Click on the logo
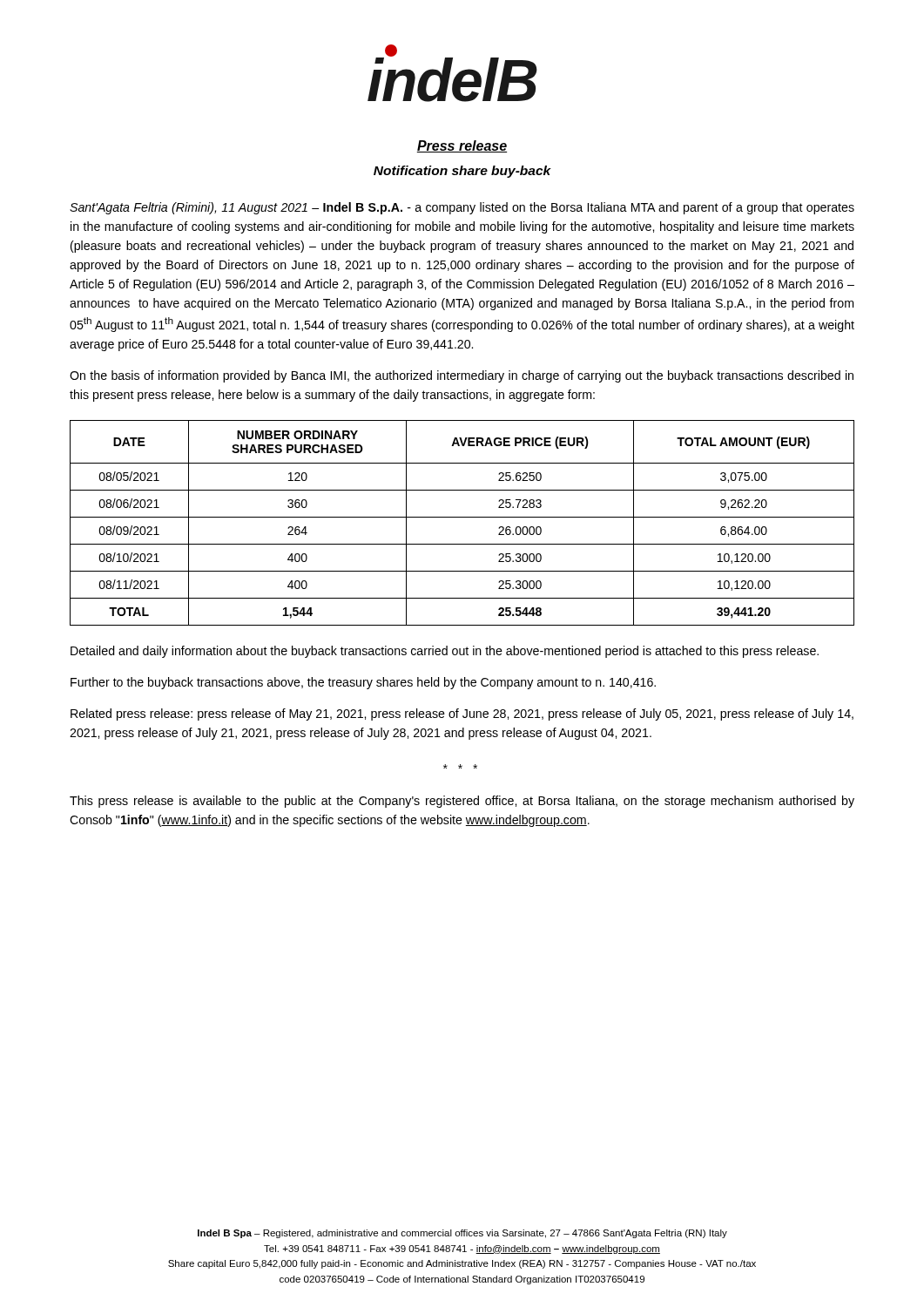The height and width of the screenshot is (1307, 924). coord(462,61)
